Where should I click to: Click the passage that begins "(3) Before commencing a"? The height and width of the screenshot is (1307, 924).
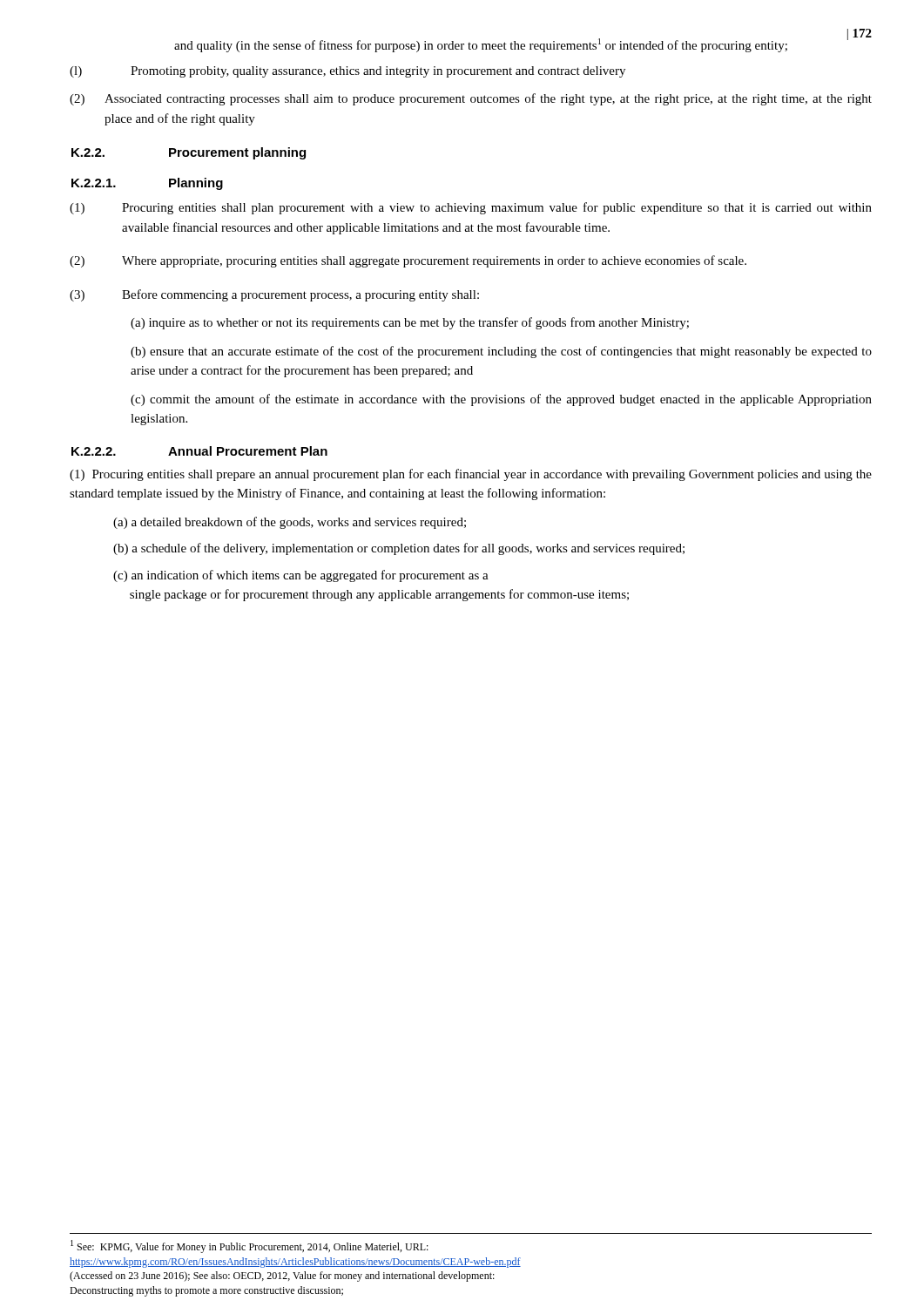[471, 294]
